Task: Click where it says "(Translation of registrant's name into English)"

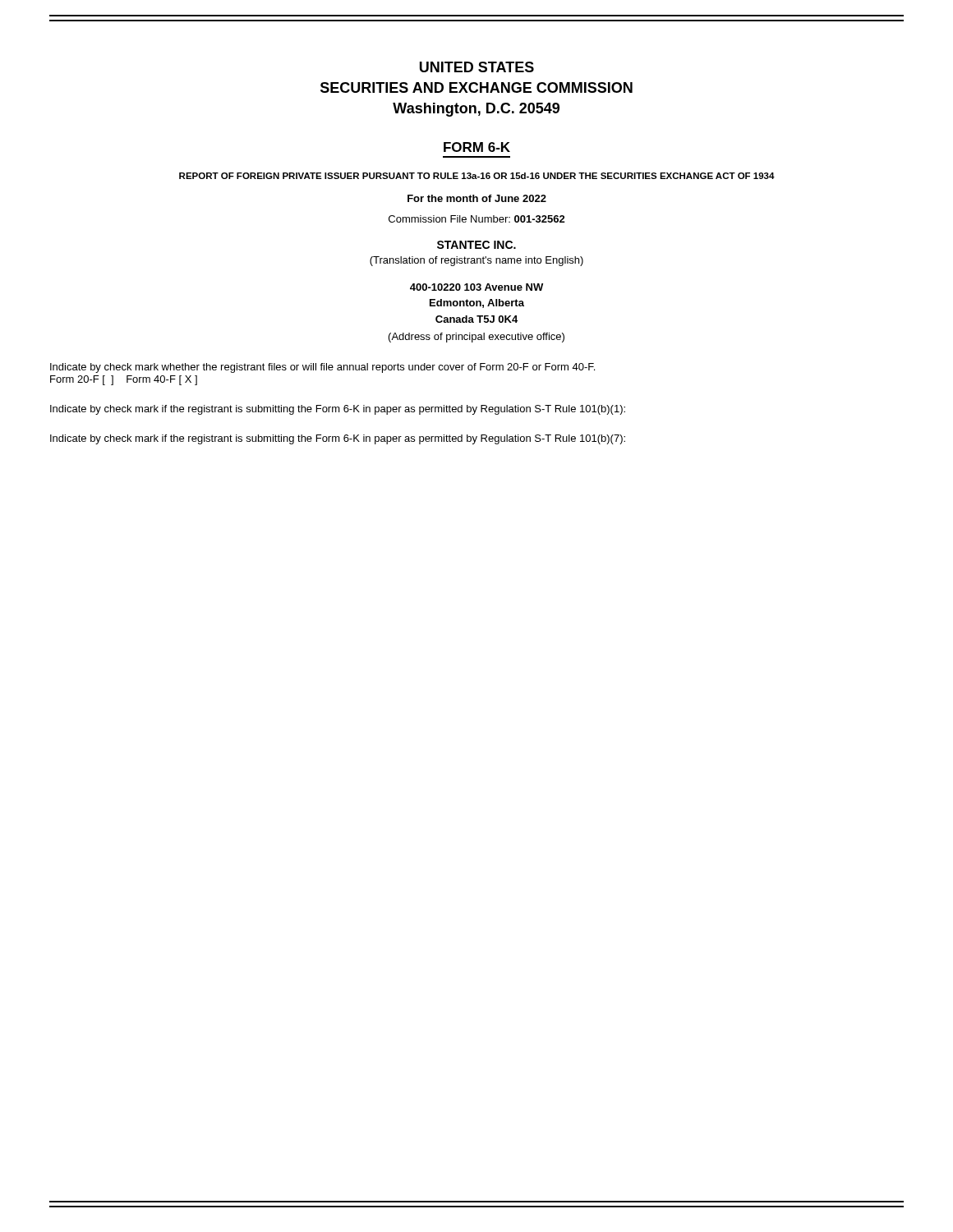Action: 476,260
